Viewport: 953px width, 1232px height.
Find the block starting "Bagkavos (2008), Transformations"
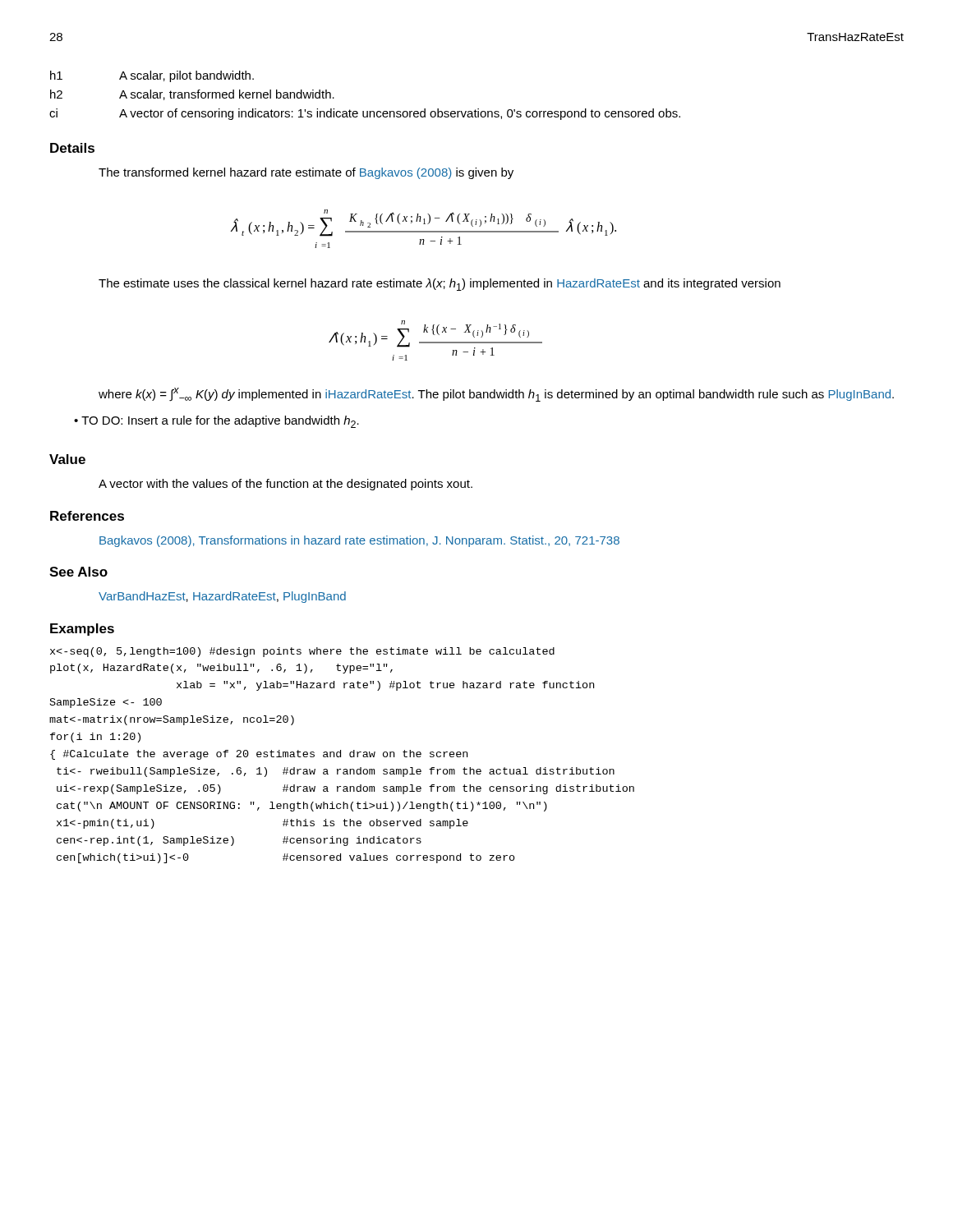(x=359, y=540)
